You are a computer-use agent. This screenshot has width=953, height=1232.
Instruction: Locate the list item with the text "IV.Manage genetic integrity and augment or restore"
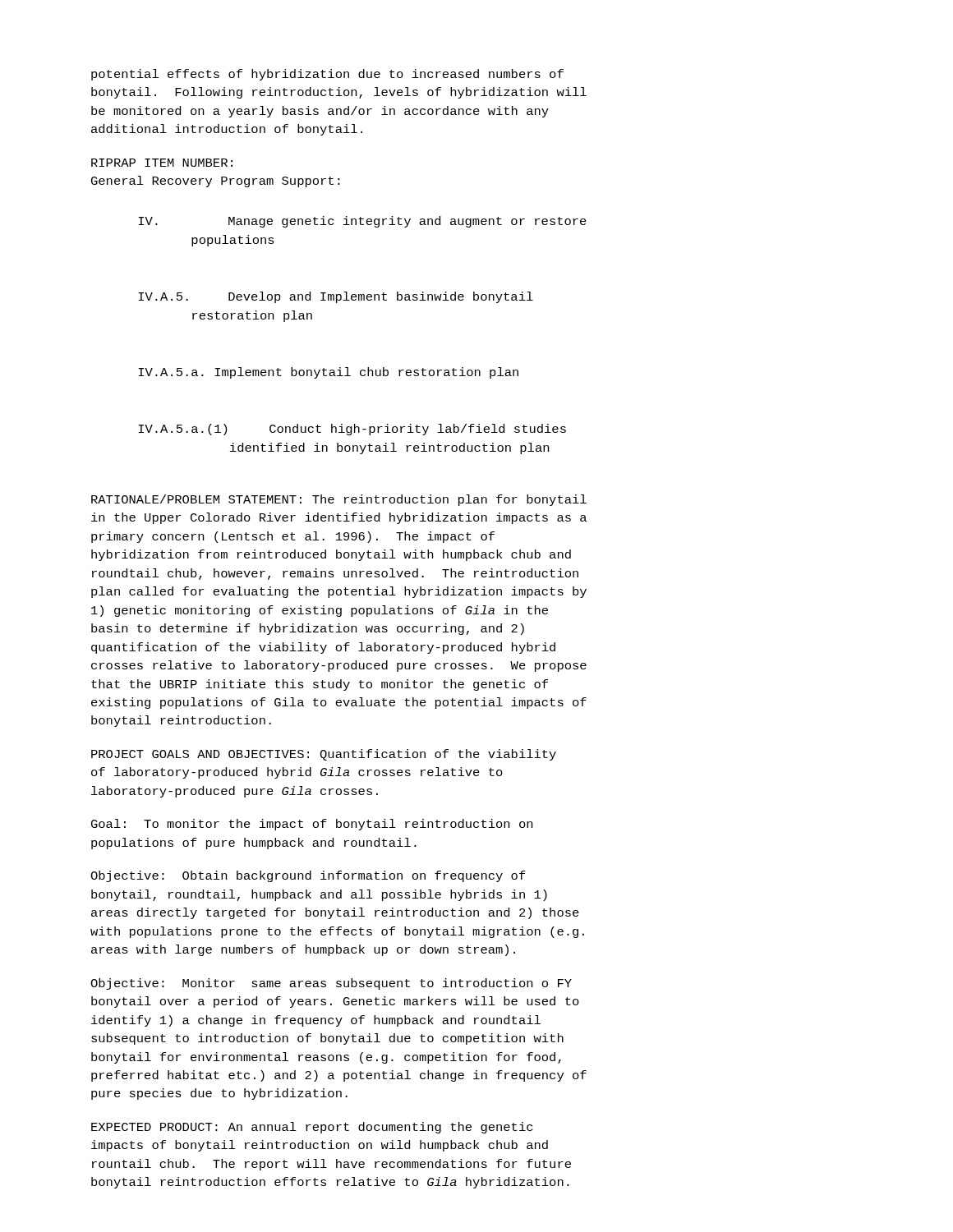click(362, 222)
